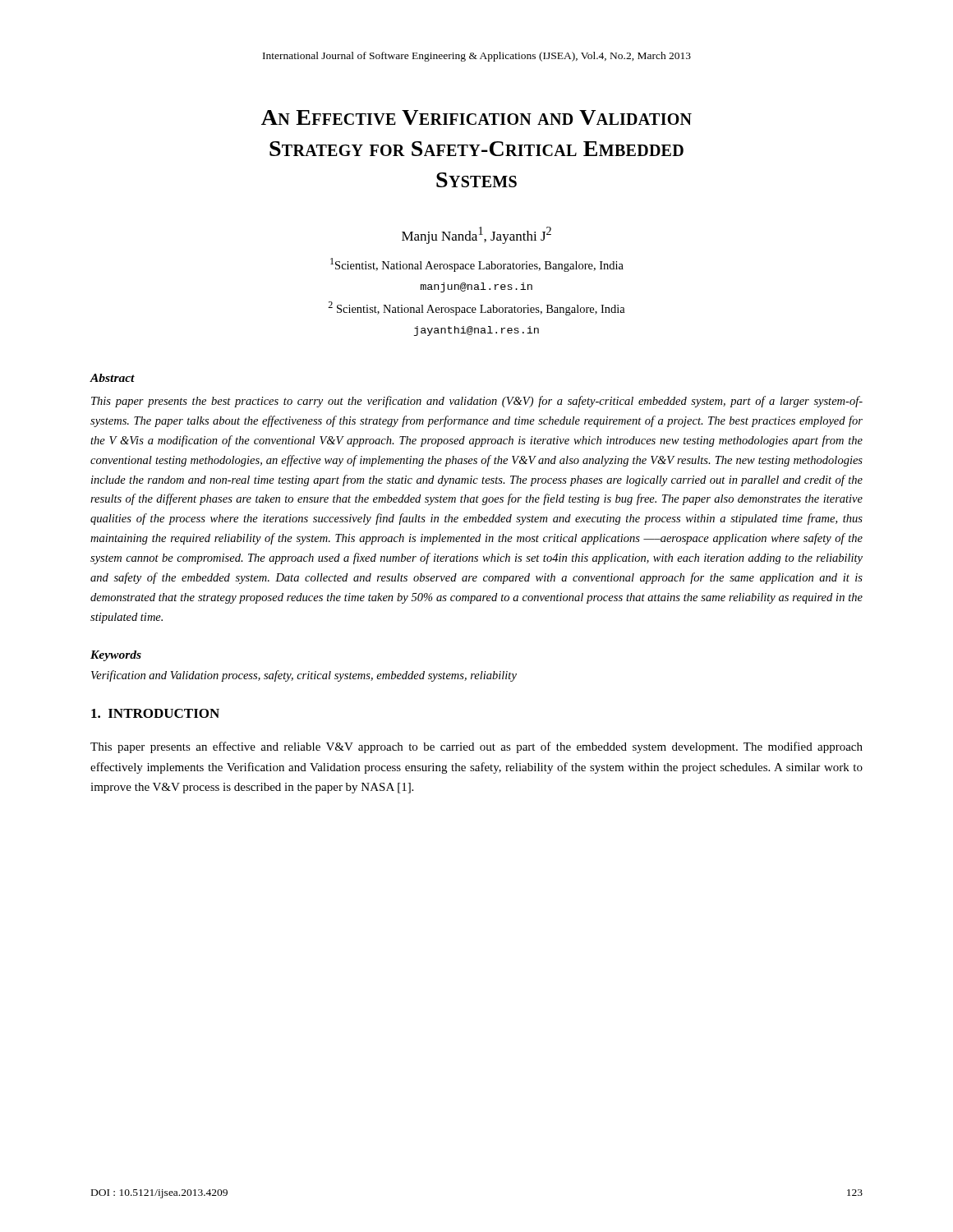Select the element starting "This paper presents the"
Image resolution: width=953 pixels, height=1232 pixels.
(476, 509)
